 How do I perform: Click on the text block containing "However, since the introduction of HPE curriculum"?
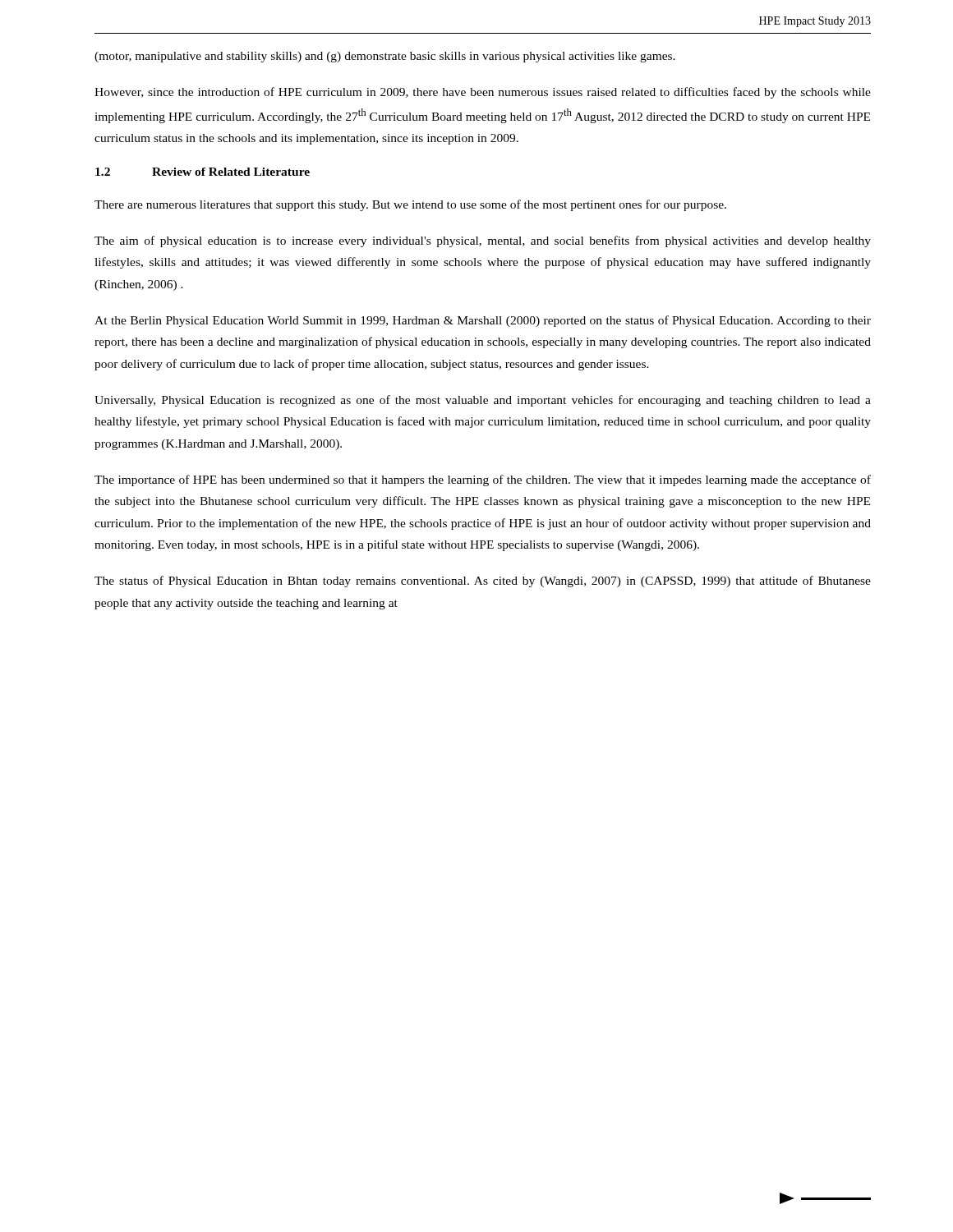pos(483,115)
